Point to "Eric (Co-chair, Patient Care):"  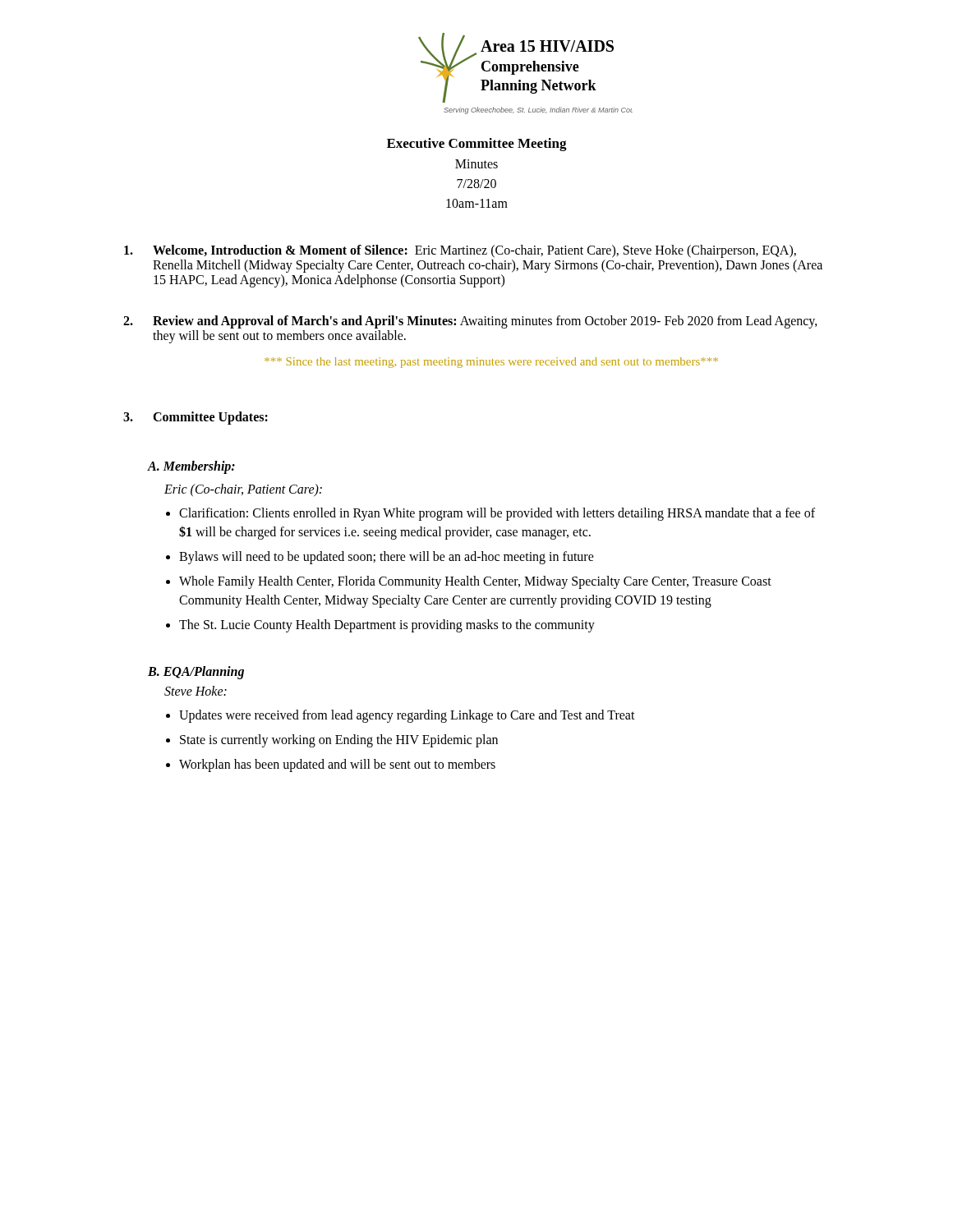pos(244,489)
